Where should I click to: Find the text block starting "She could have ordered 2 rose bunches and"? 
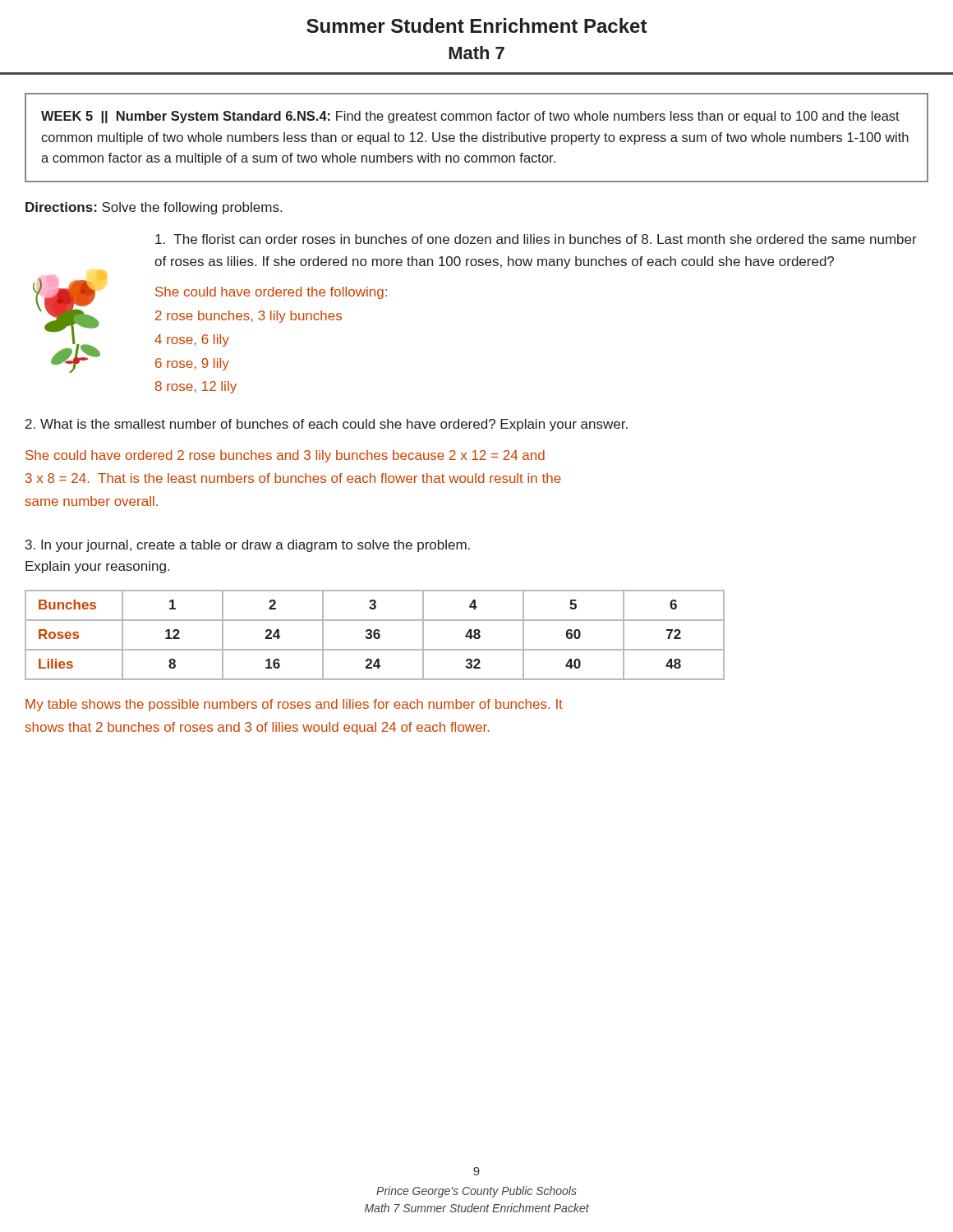click(x=293, y=478)
